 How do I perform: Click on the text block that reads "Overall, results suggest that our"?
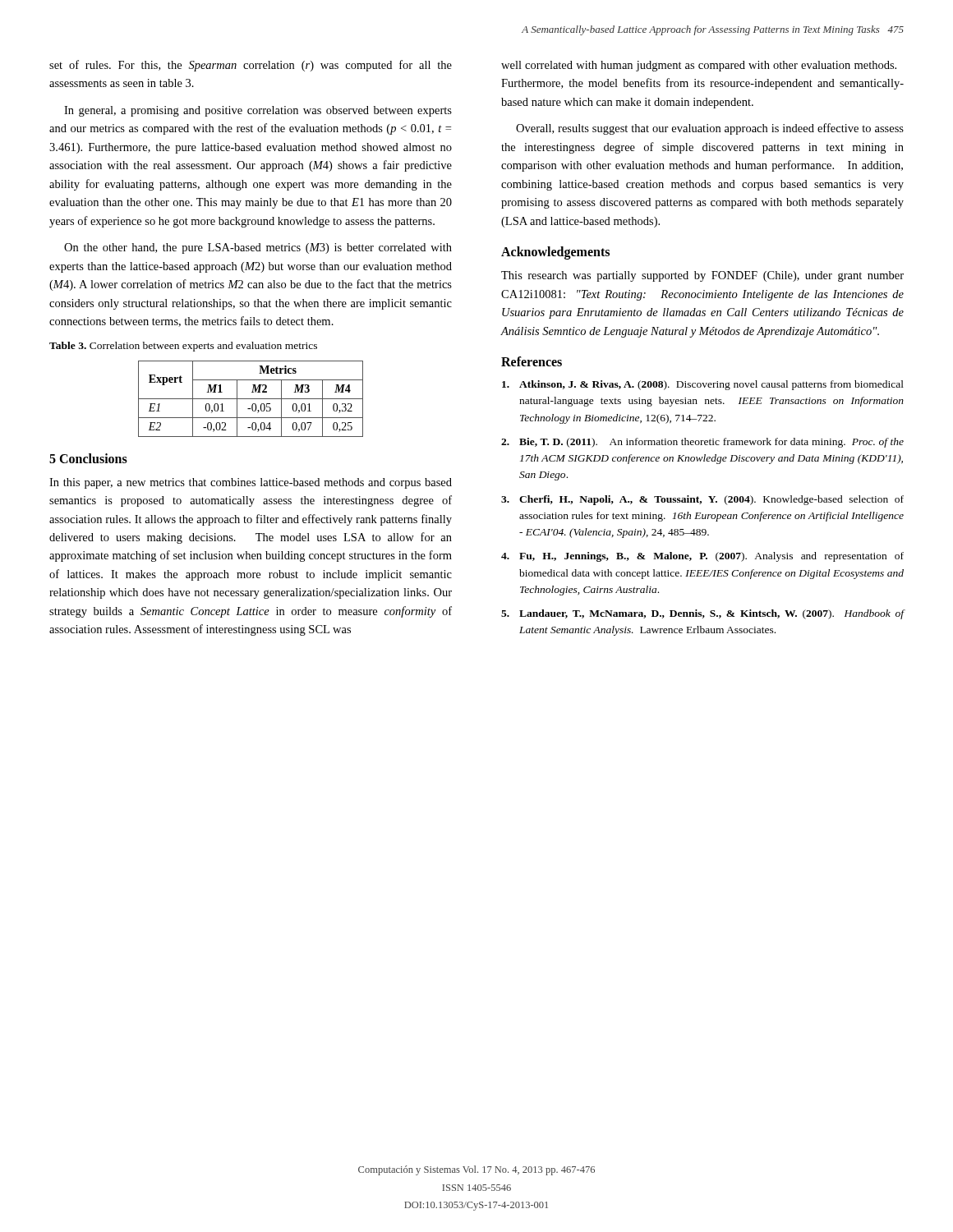coord(702,175)
